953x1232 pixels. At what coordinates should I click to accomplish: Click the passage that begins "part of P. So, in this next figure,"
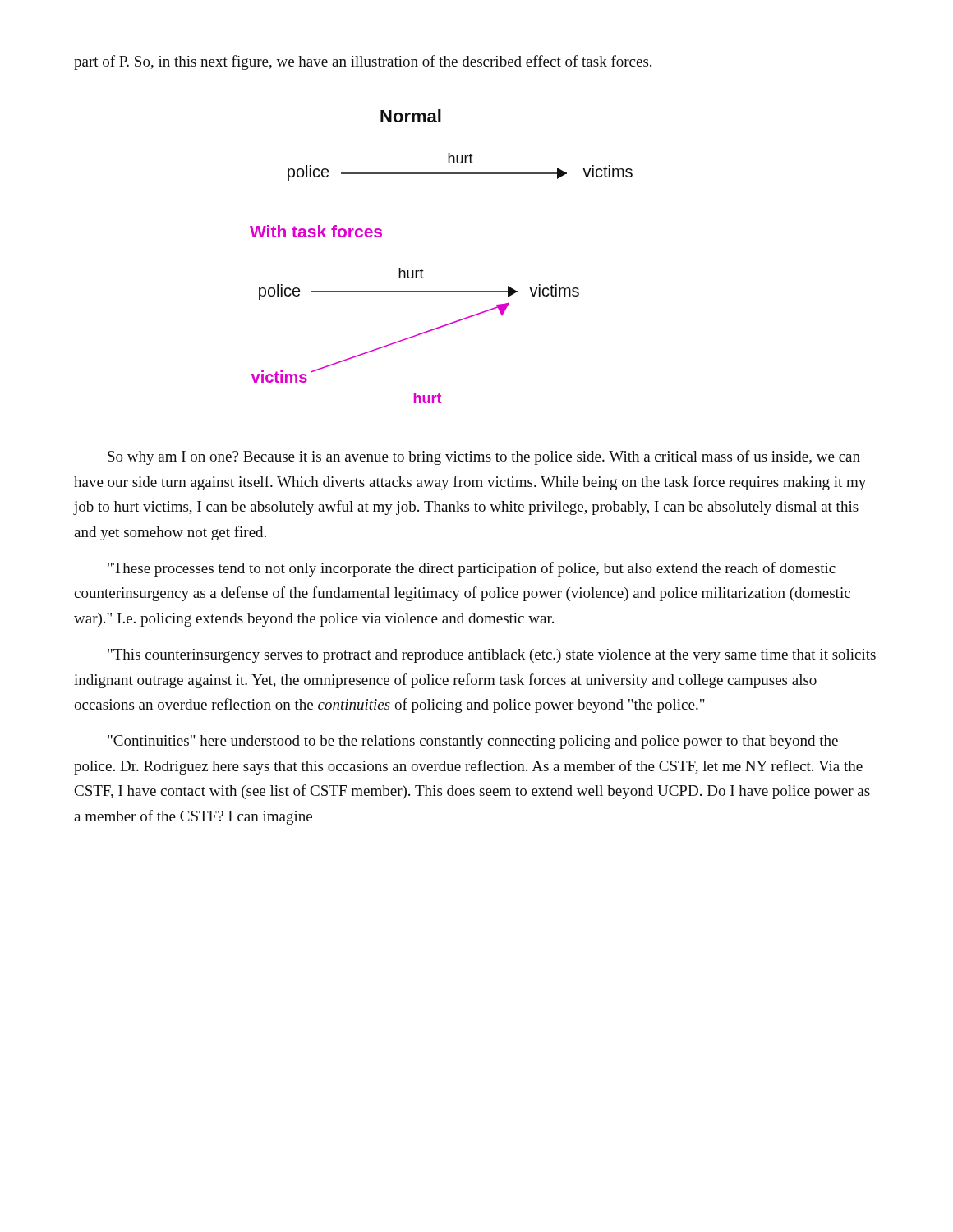pyautogui.click(x=363, y=61)
